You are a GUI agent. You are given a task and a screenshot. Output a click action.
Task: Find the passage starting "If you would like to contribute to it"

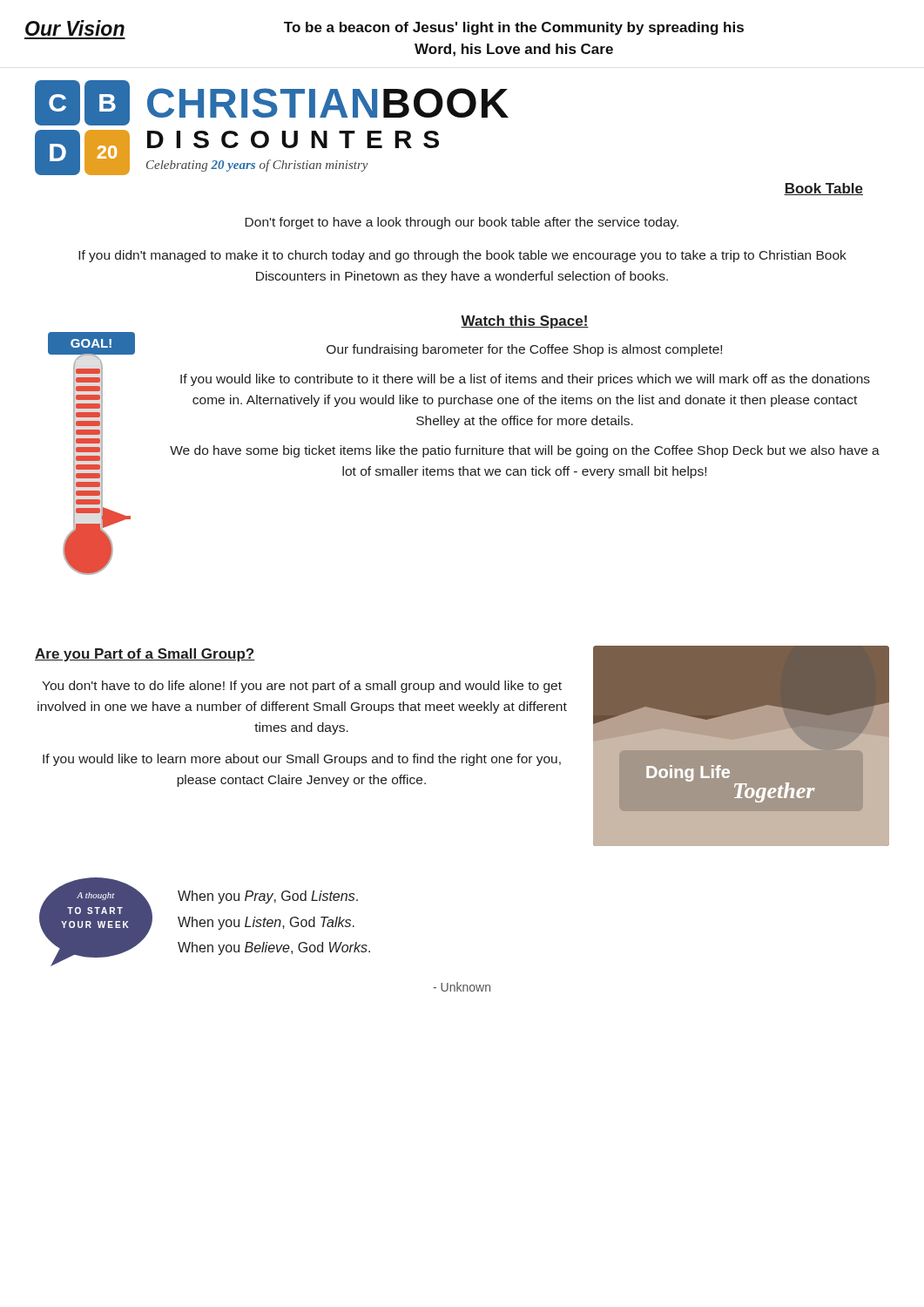coord(525,400)
